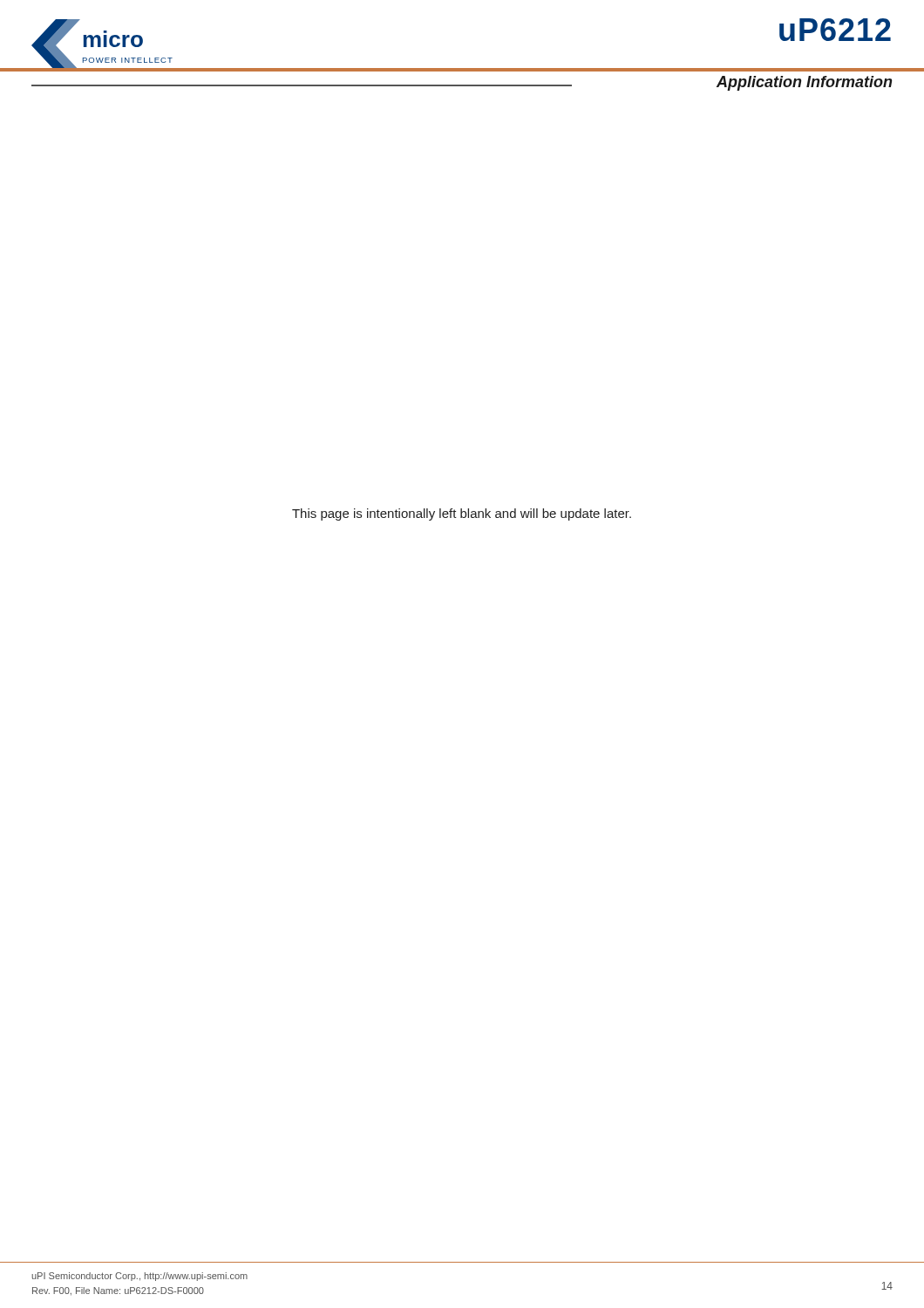The width and height of the screenshot is (924, 1308).
Task: Locate the element starting "This page is intentionally left blank and will"
Action: tap(462, 513)
